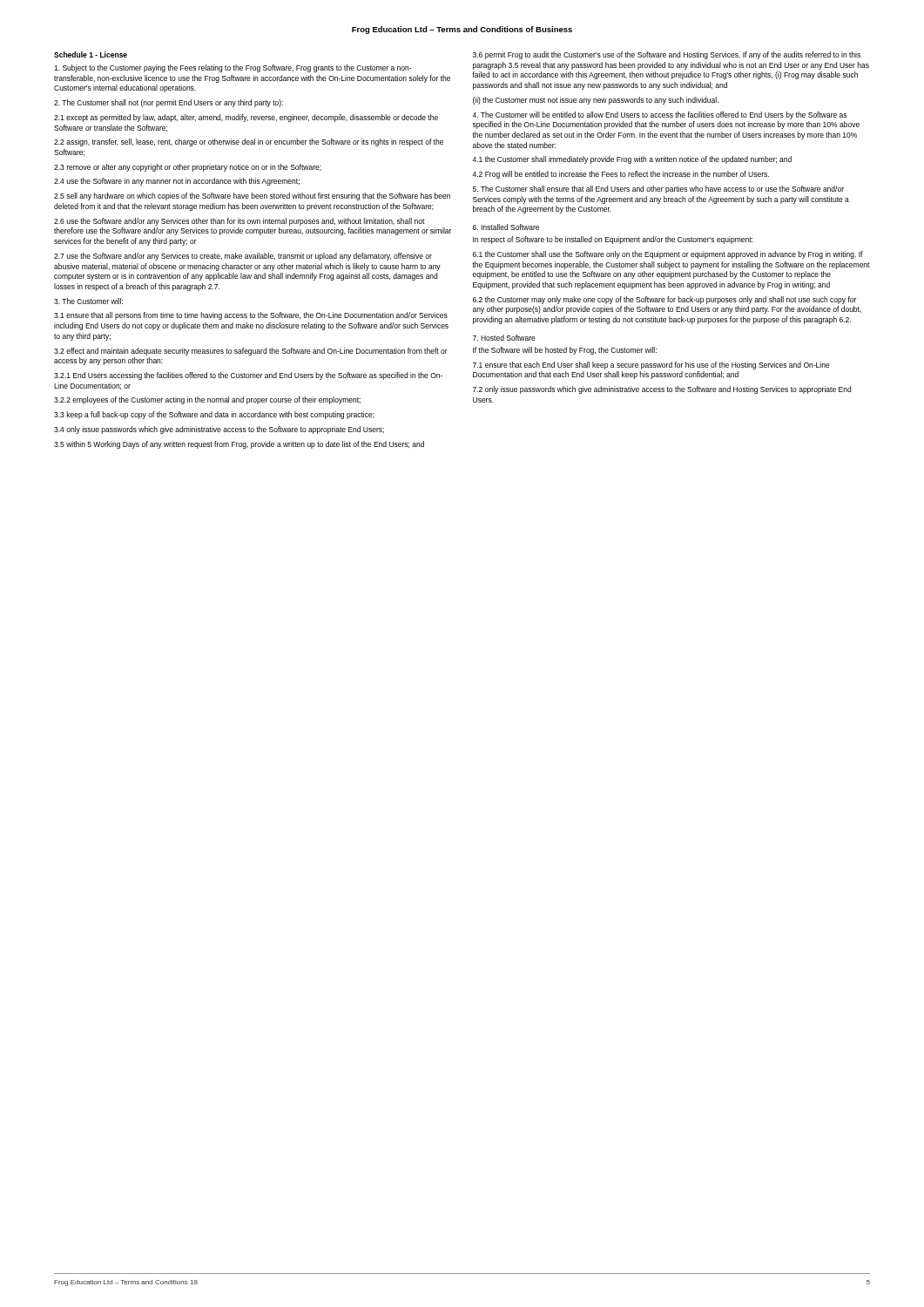Select the passage starting "The Customer shall ensure that"
The height and width of the screenshot is (1307, 924).
[671, 200]
